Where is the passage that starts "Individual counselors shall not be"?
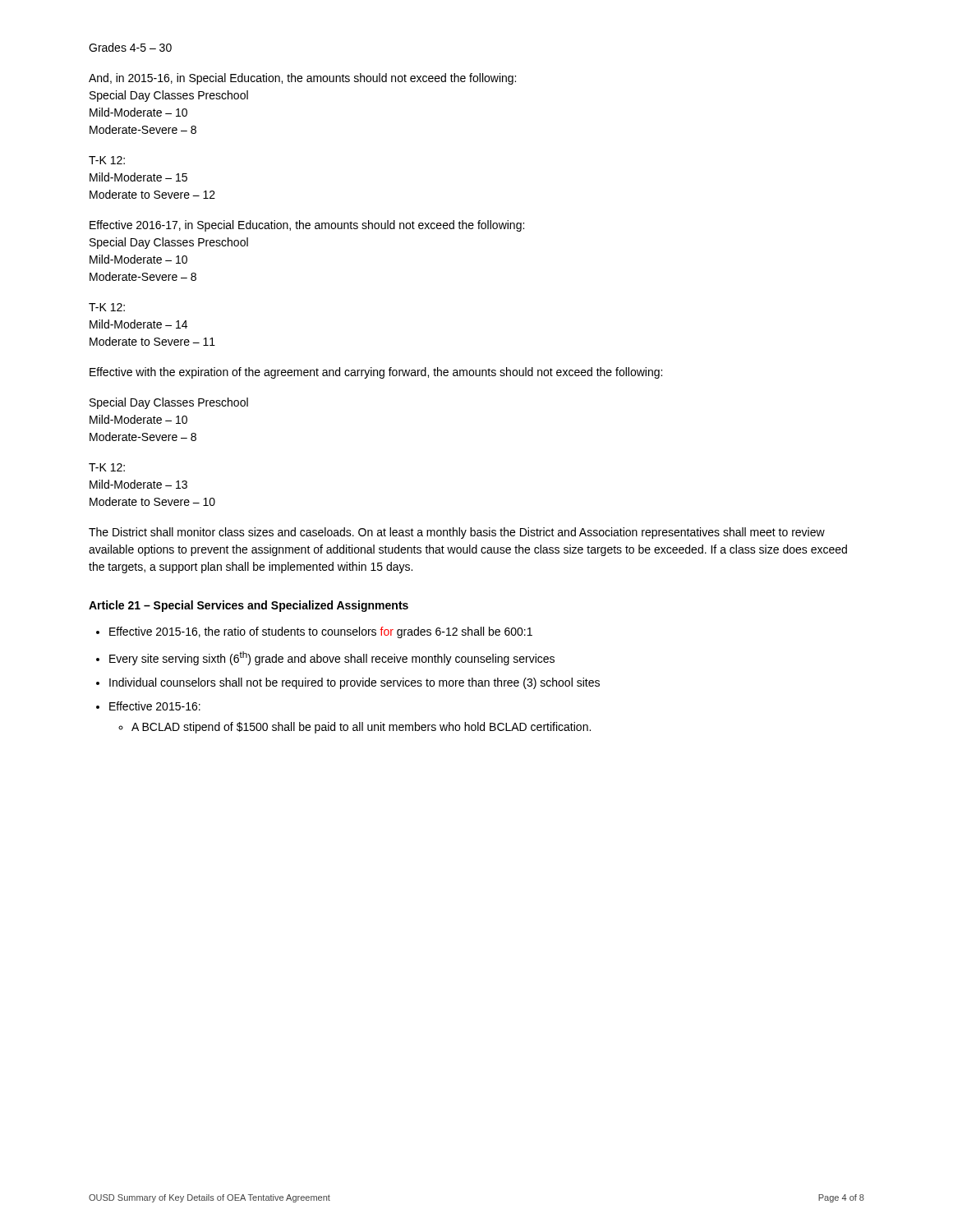This screenshot has height=1232, width=953. click(354, 682)
